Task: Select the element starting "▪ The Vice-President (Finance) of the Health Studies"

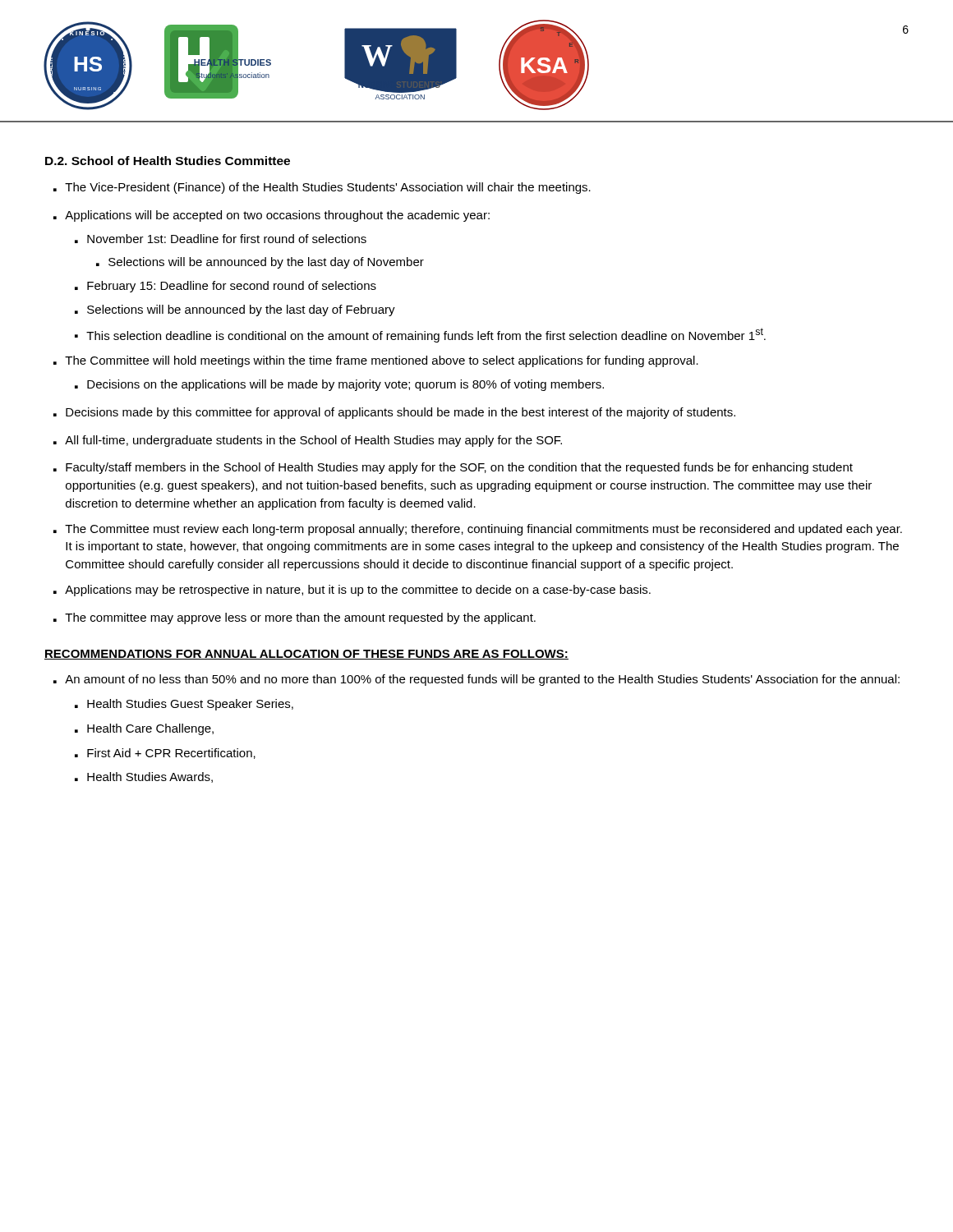Action: click(x=322, y=188)
